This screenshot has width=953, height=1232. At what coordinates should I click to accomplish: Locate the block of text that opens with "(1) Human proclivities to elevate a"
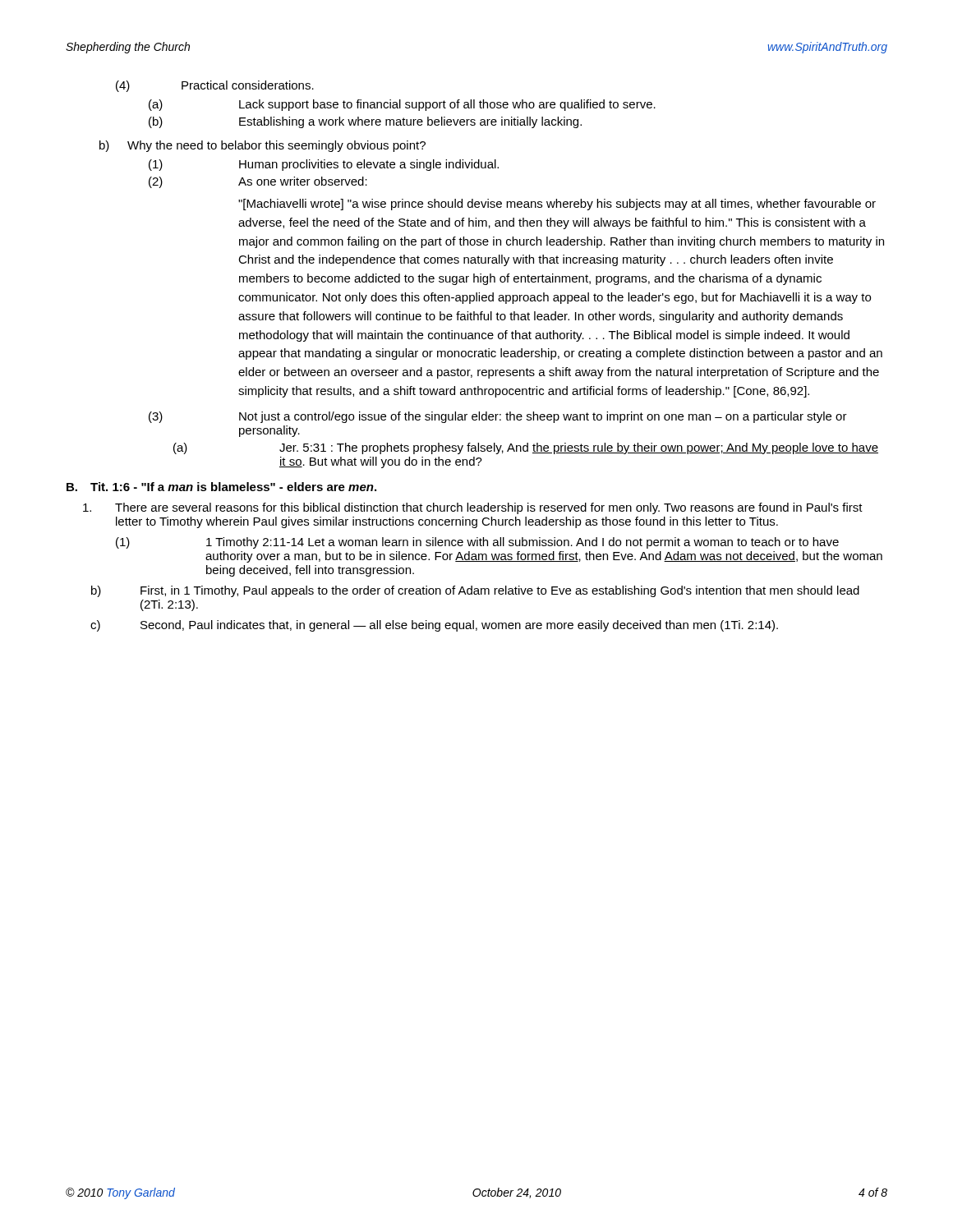pyautogui.click(x=476, y=164)
